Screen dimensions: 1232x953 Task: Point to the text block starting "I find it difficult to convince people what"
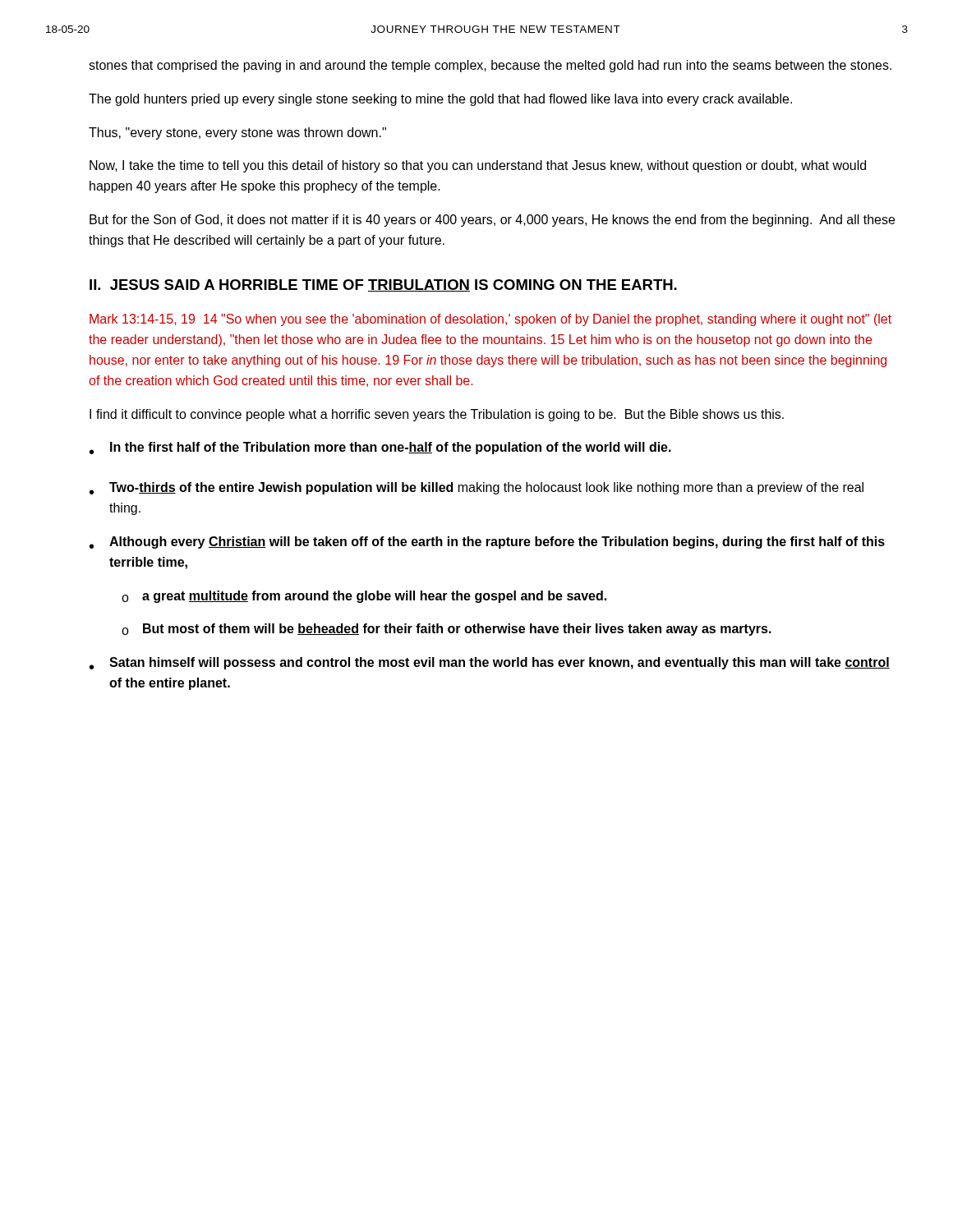(437, 414)
